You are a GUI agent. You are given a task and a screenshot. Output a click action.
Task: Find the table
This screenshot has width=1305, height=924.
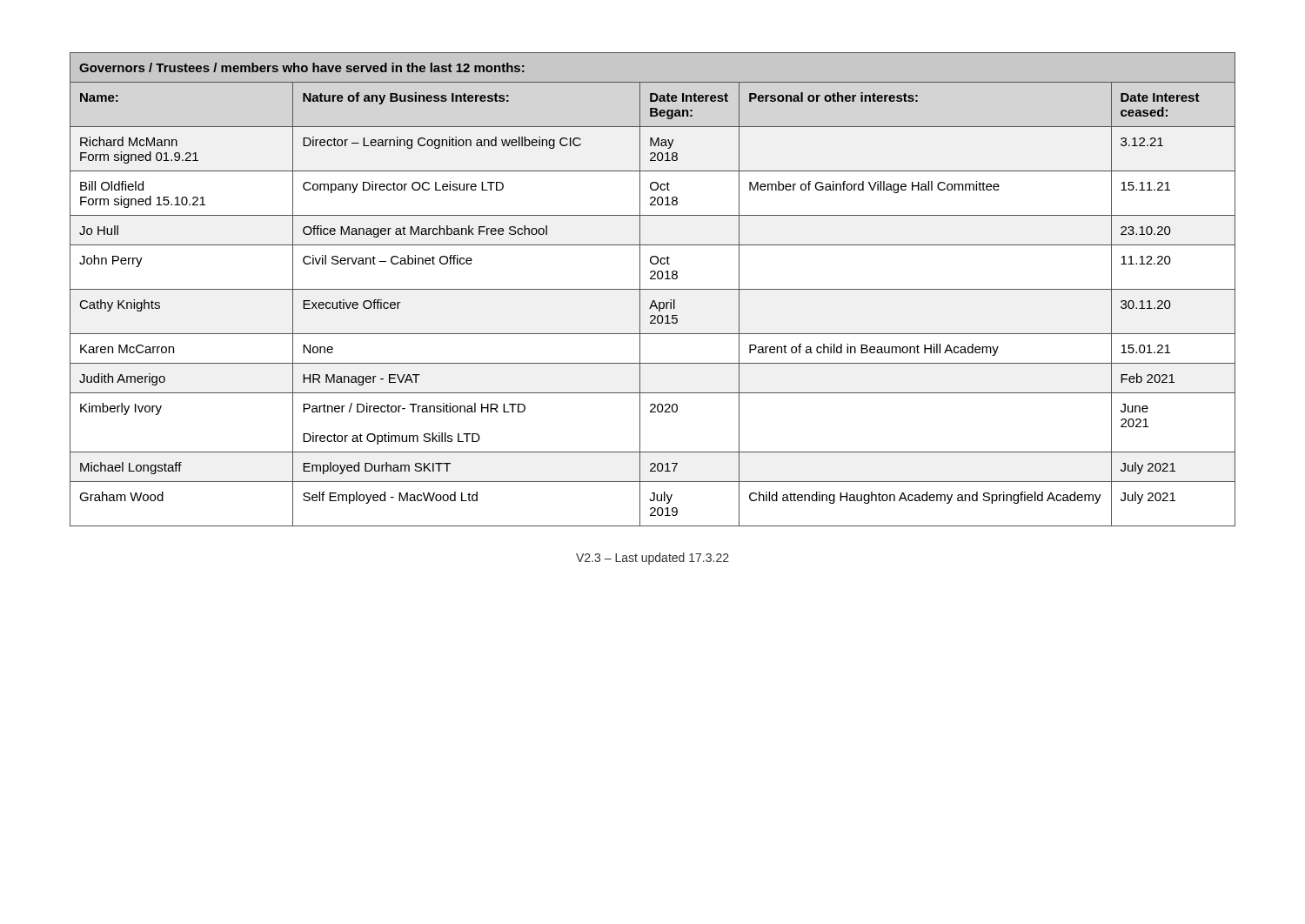point(652,289)
